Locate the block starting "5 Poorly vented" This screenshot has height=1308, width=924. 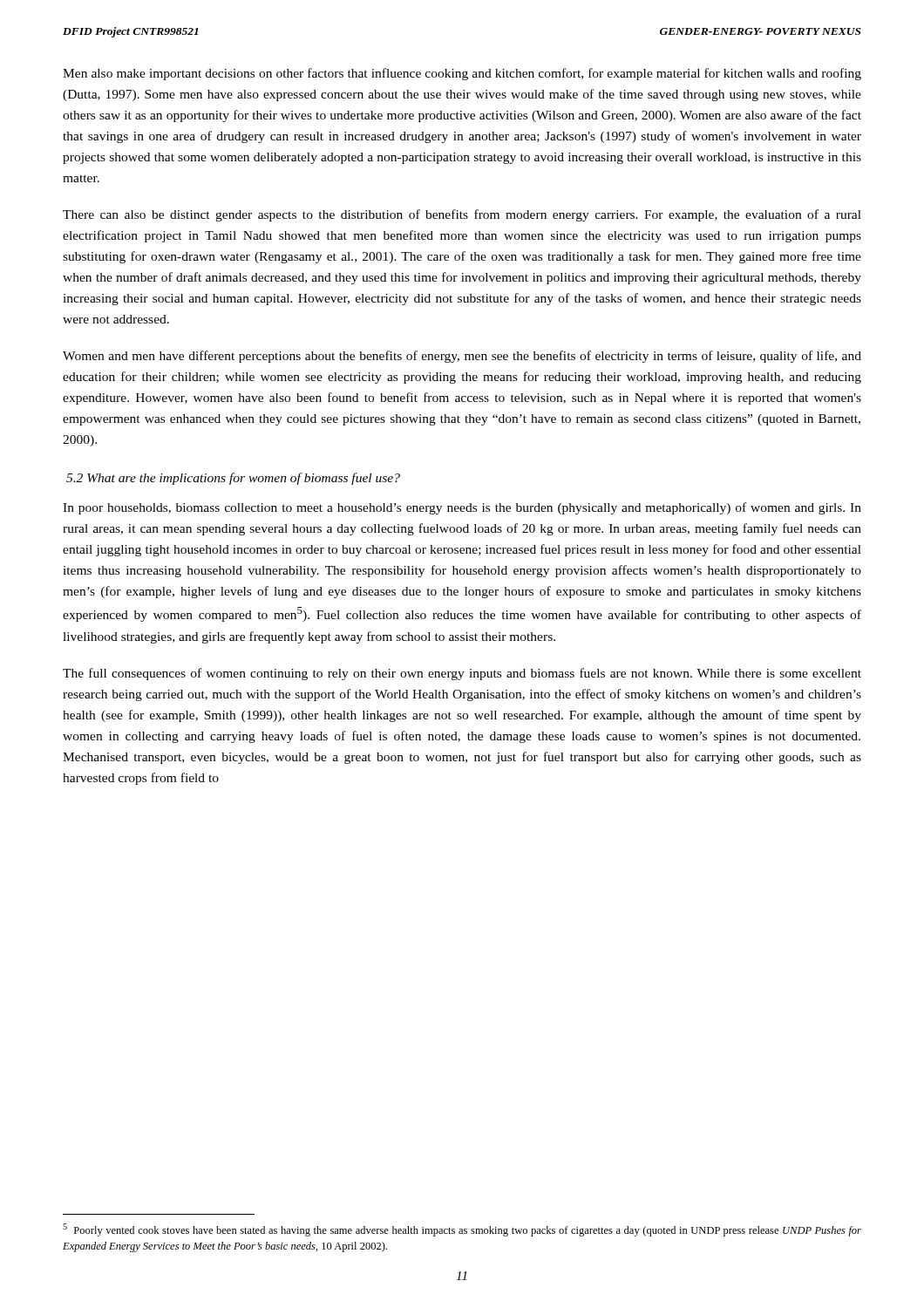click(x=462, y=1237)
